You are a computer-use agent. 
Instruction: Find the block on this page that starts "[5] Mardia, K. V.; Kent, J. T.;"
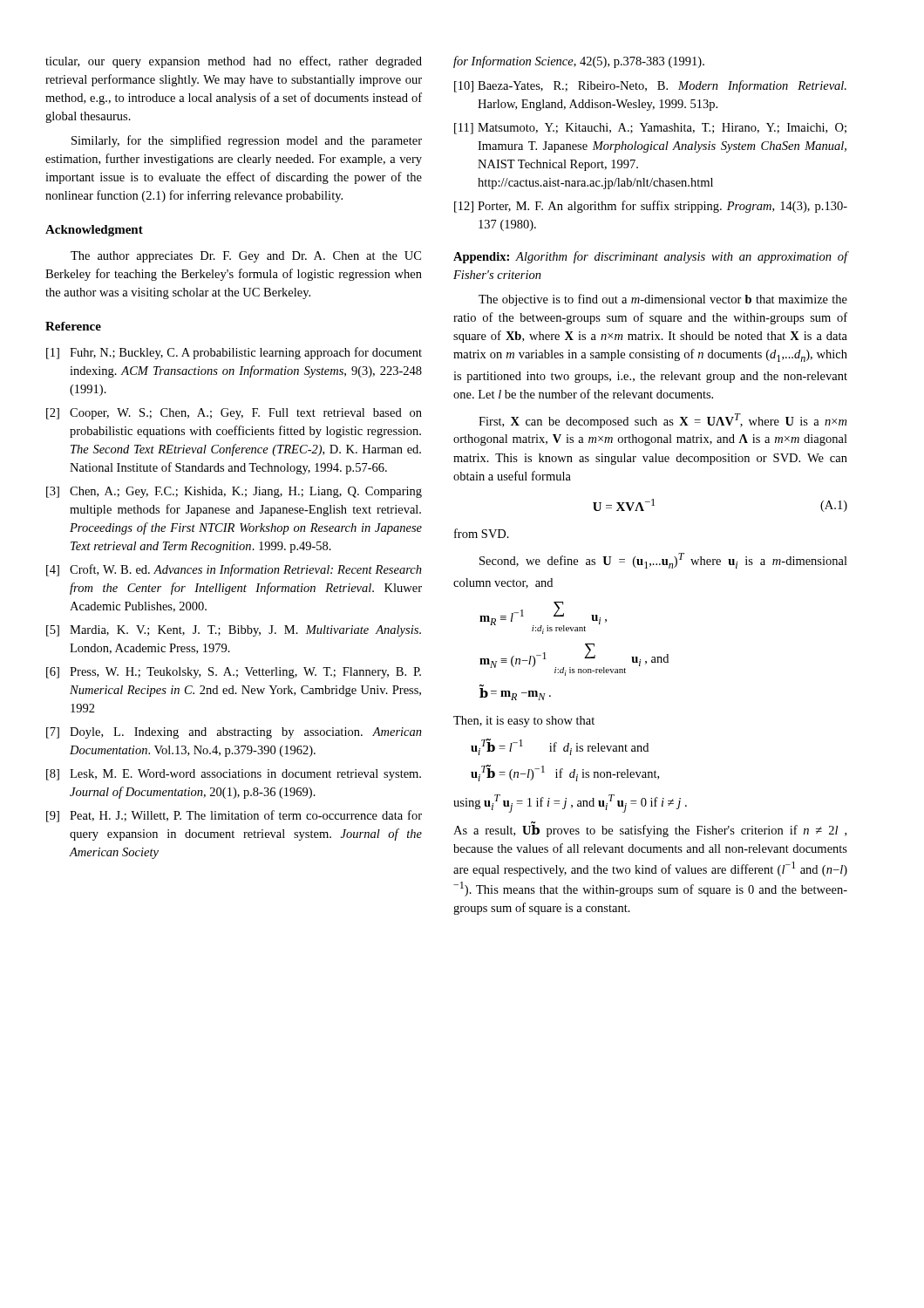pyautogui.click(x=234, y=639)
